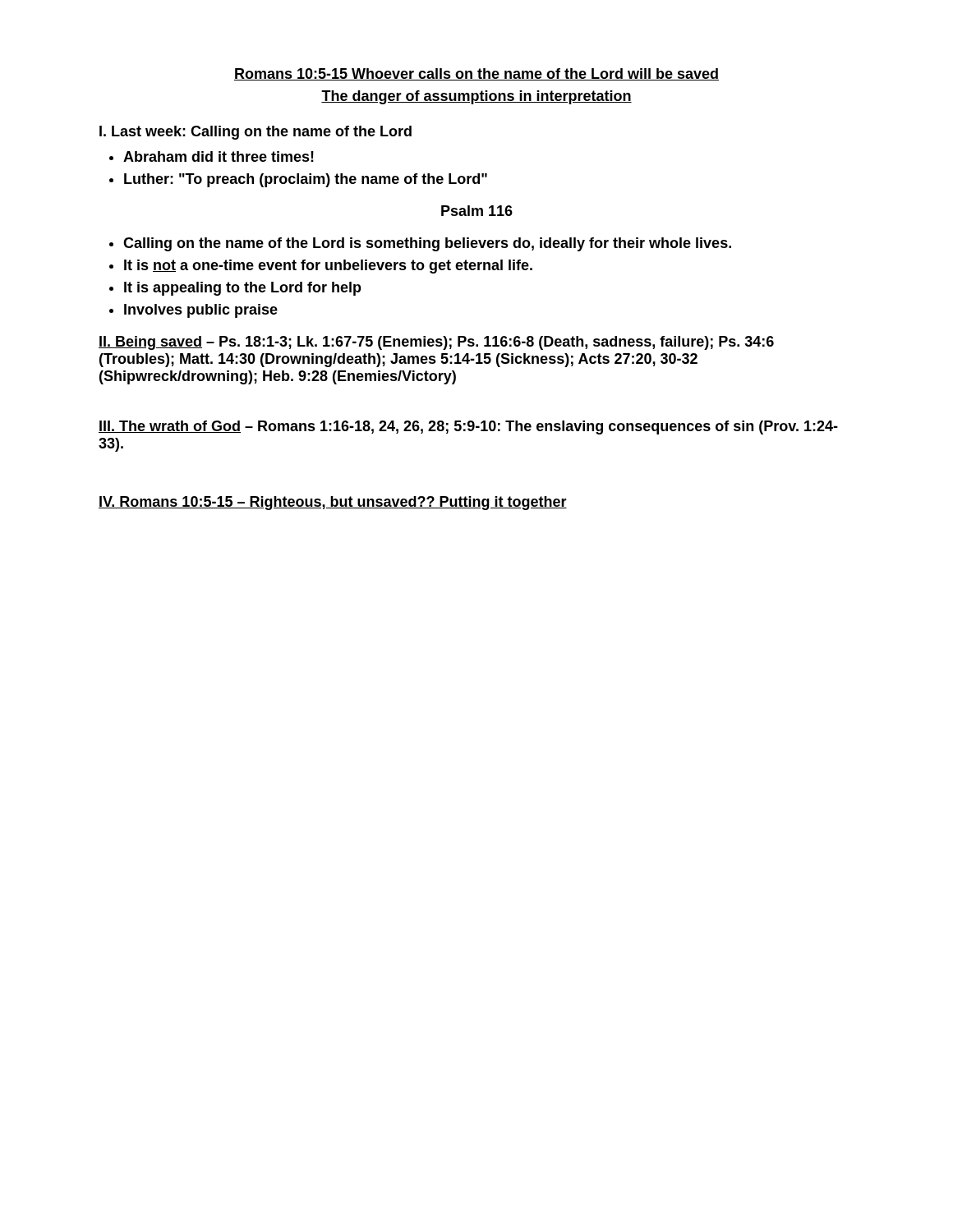Click on the block starting "I. Last week: Calling on the"

(255, 131)
